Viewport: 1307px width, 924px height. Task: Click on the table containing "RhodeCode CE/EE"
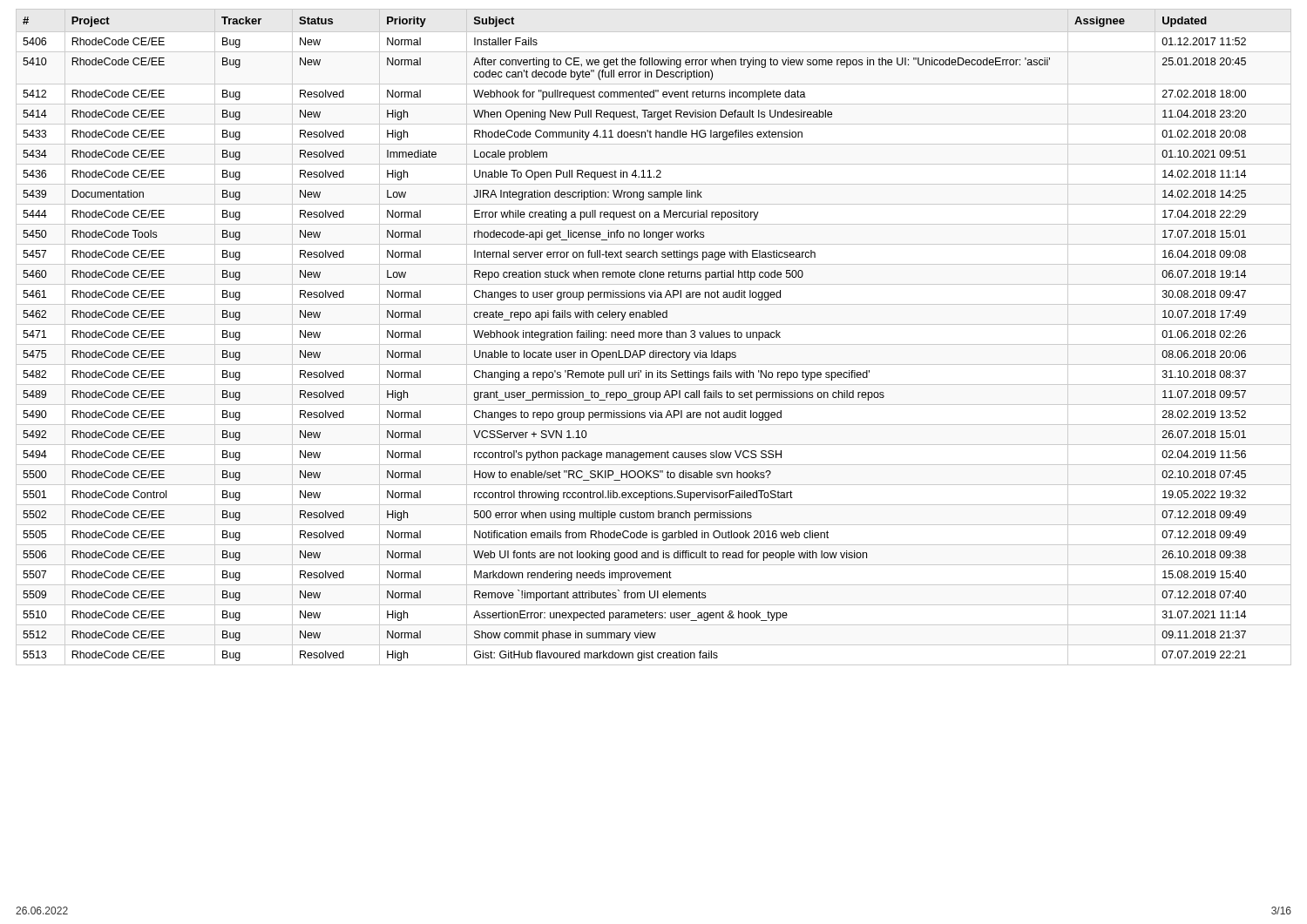pos(654,337)
